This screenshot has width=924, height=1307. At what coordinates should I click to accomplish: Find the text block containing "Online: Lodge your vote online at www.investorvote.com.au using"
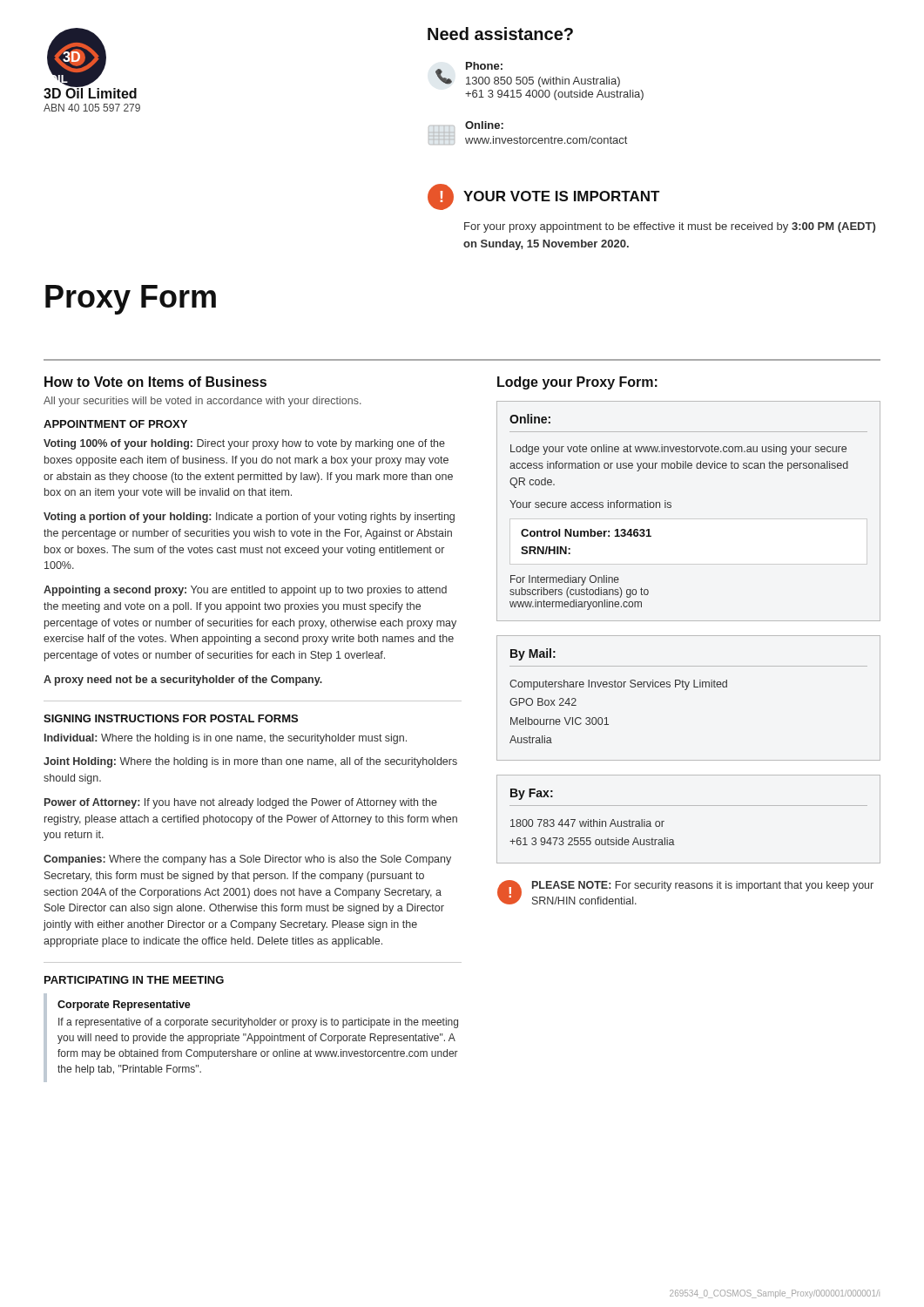530,419
